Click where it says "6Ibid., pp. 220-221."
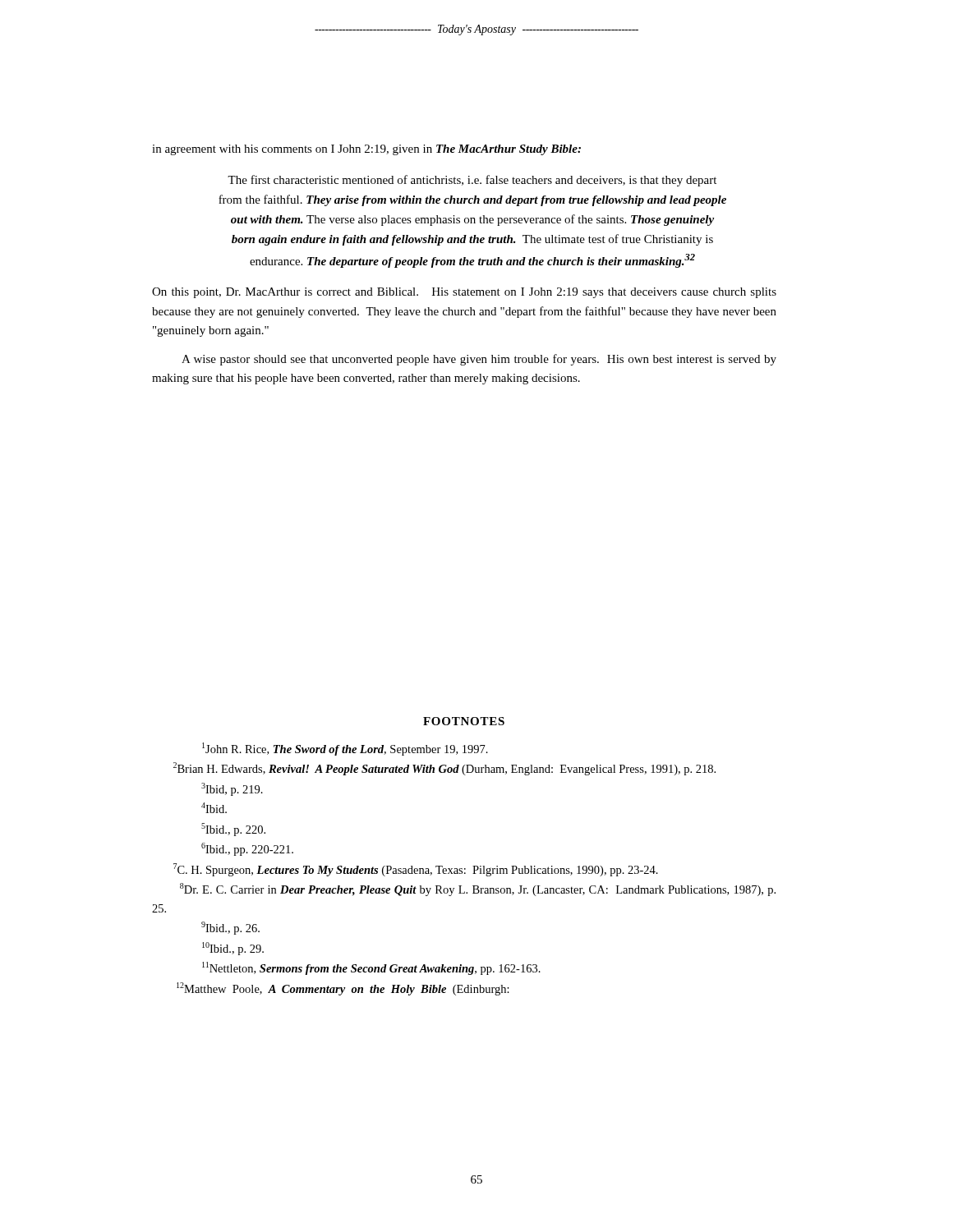The image size is (953, 1232). click(x=248, y=849)
